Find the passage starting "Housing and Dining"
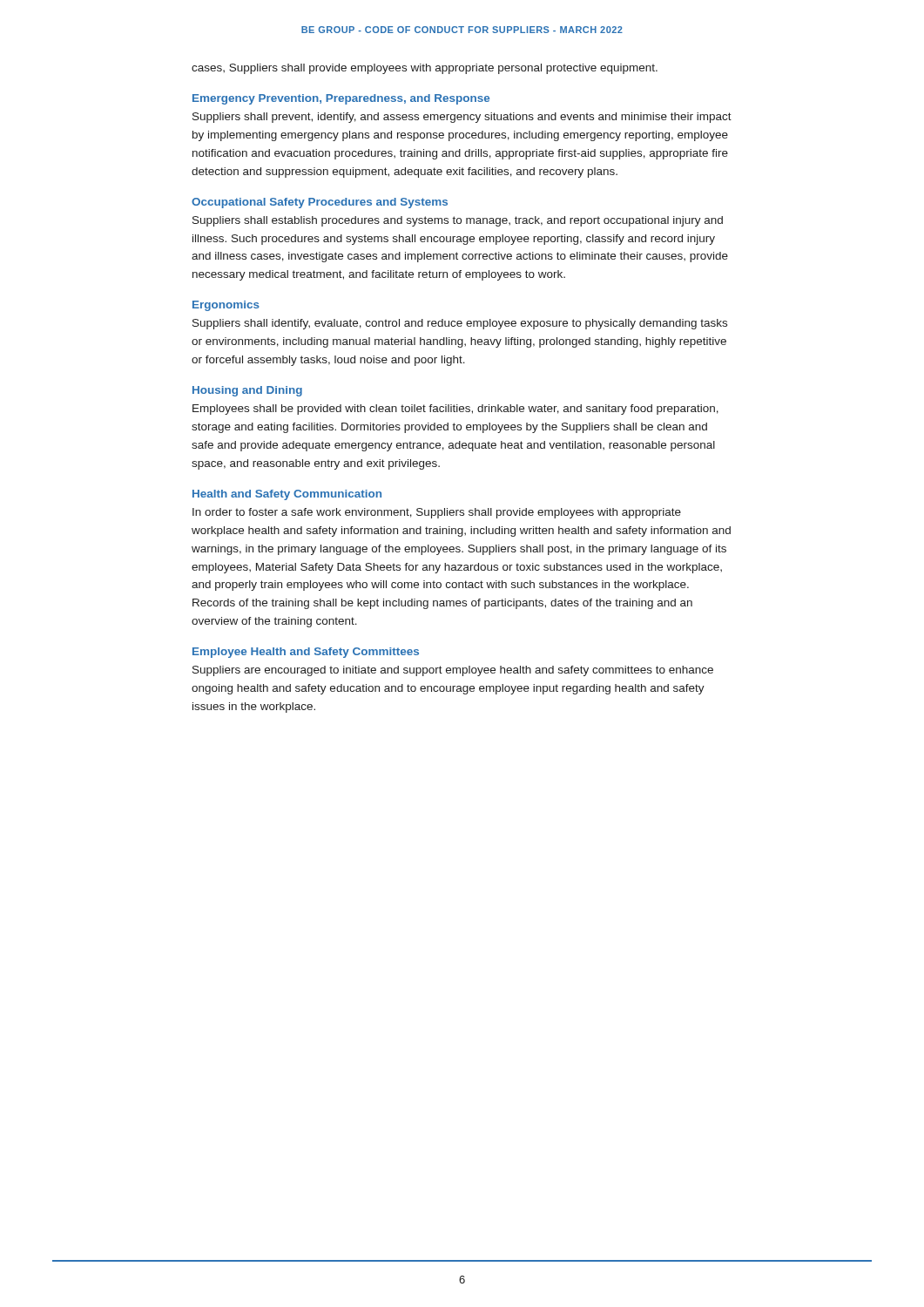 (x=247, y=390)
